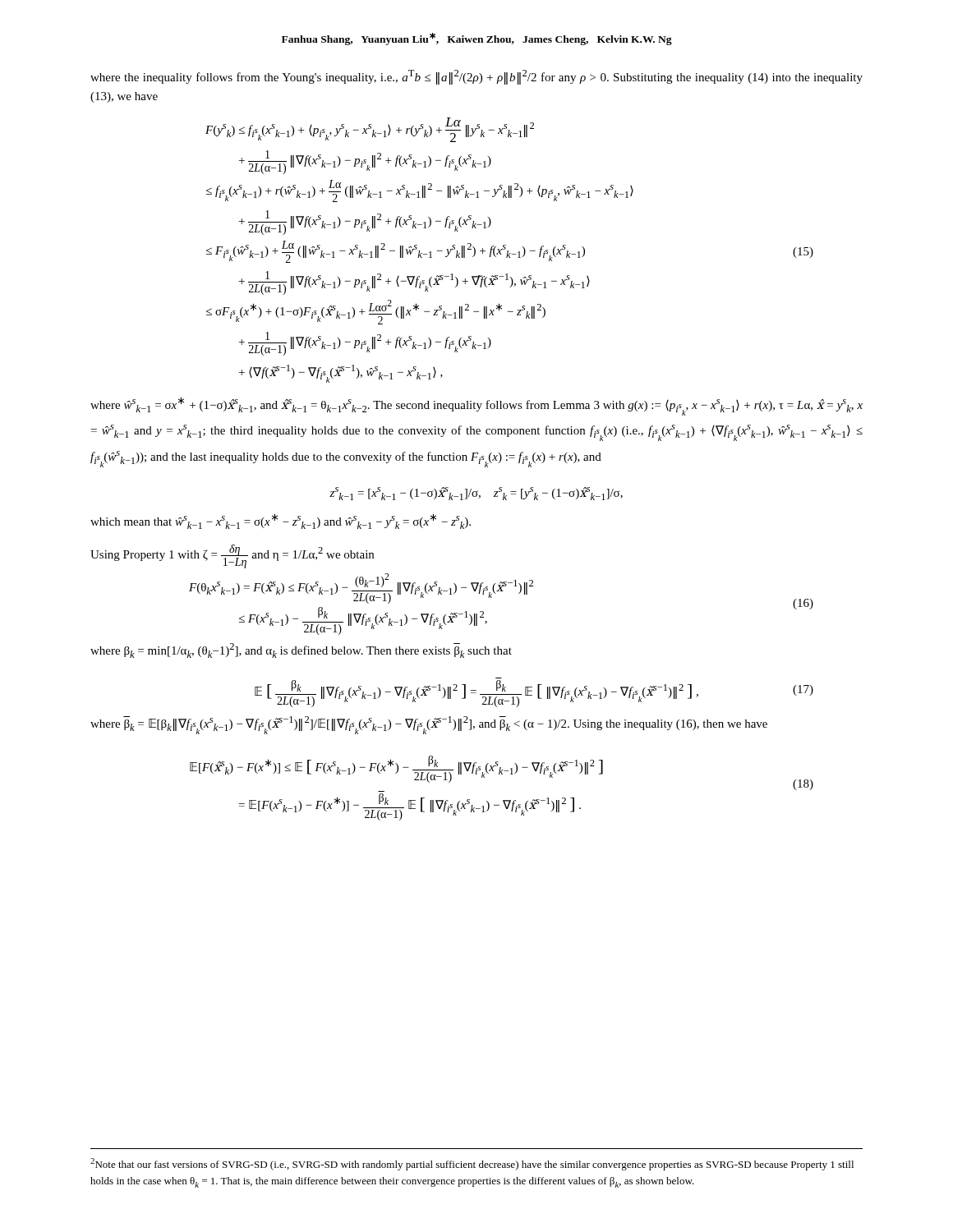Locate the block of text that opens with "where βk = min[1/αk,"

pos(301,650)
